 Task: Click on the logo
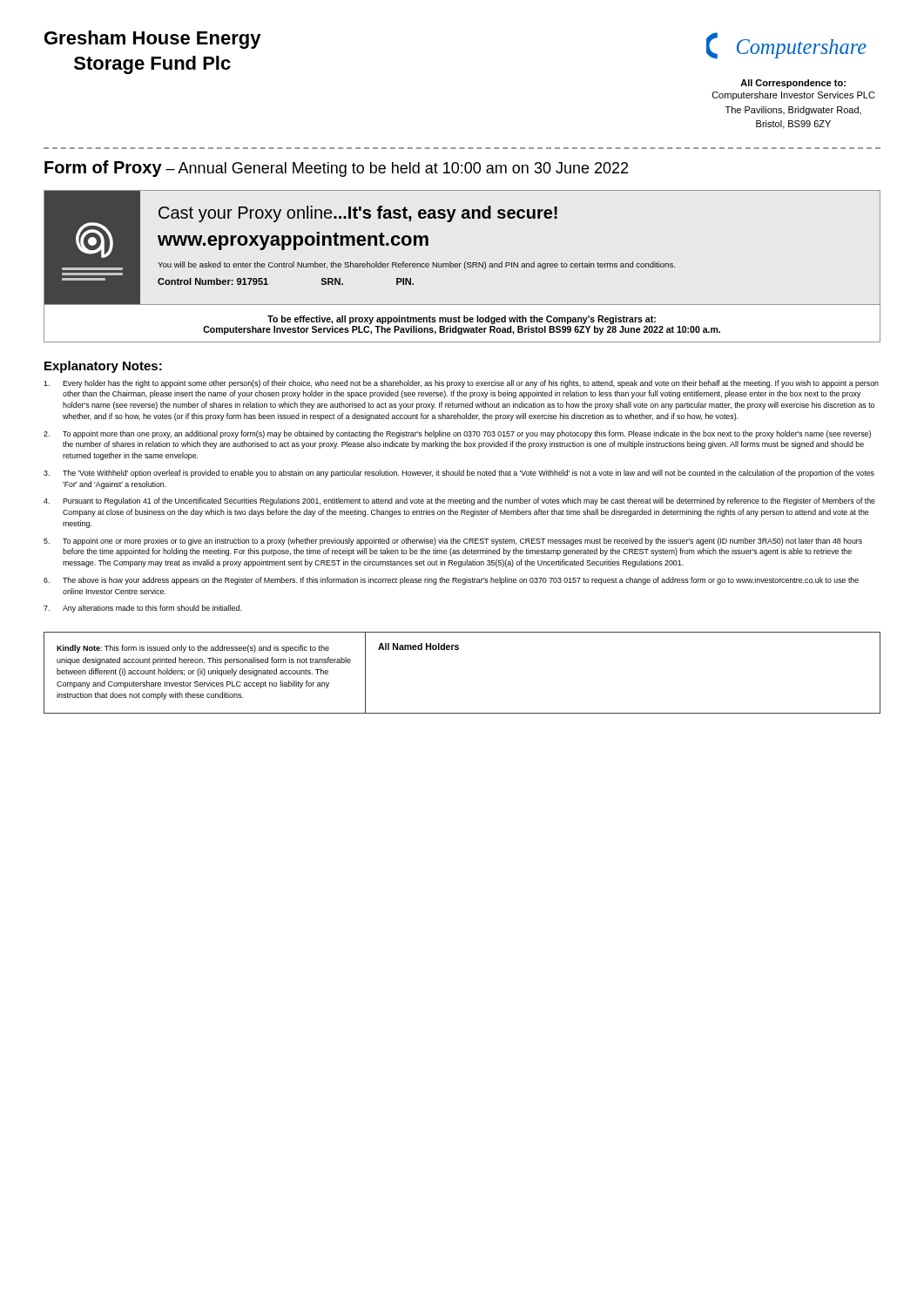click(x=793, y=47)
